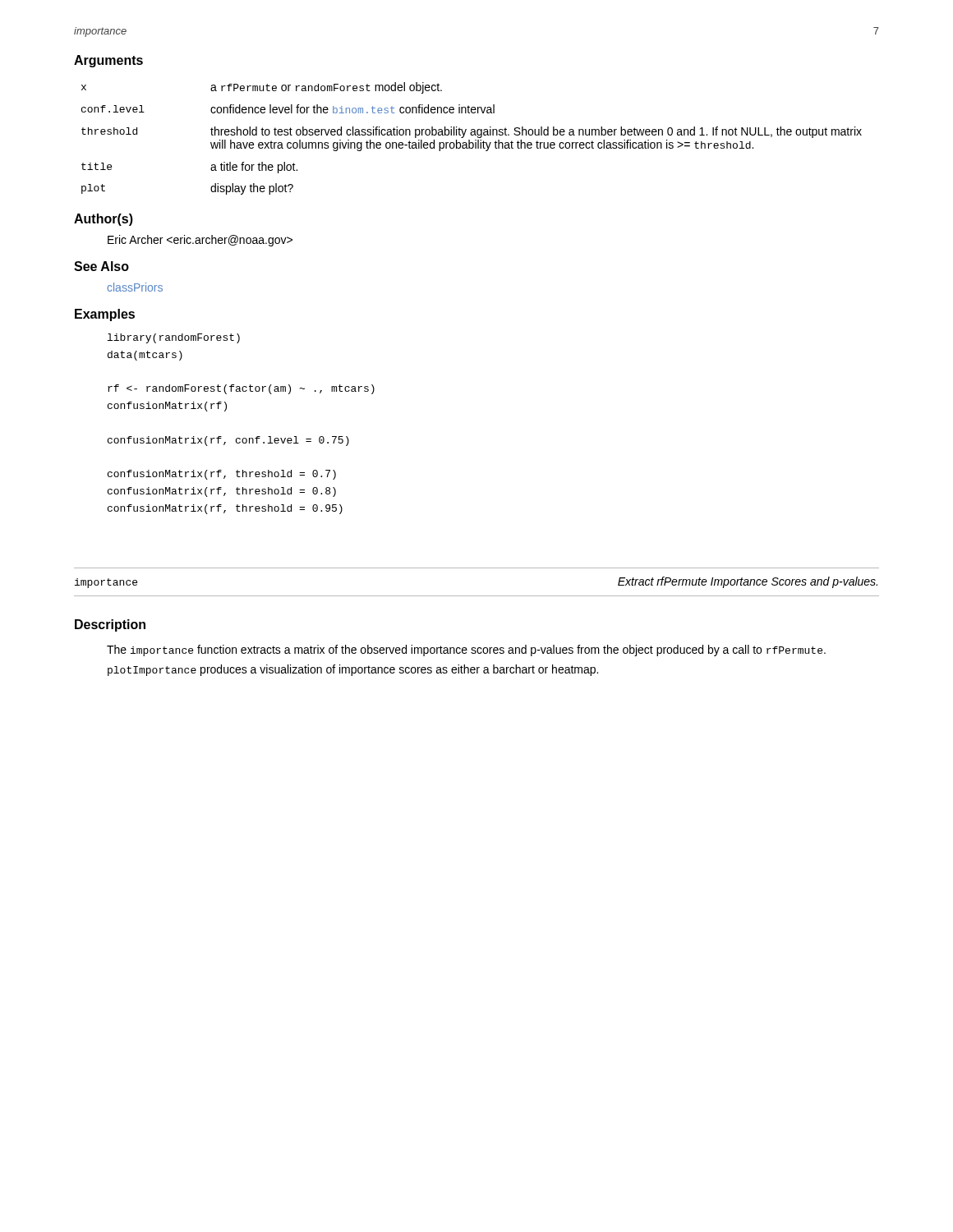The image size is (953, 1232).
Task: Navigate to the passage starting "library(randomForest) data(mtcars) rf <- randomForest(factor(am) ~ ., mtcars)"
Action: [174, 338]
